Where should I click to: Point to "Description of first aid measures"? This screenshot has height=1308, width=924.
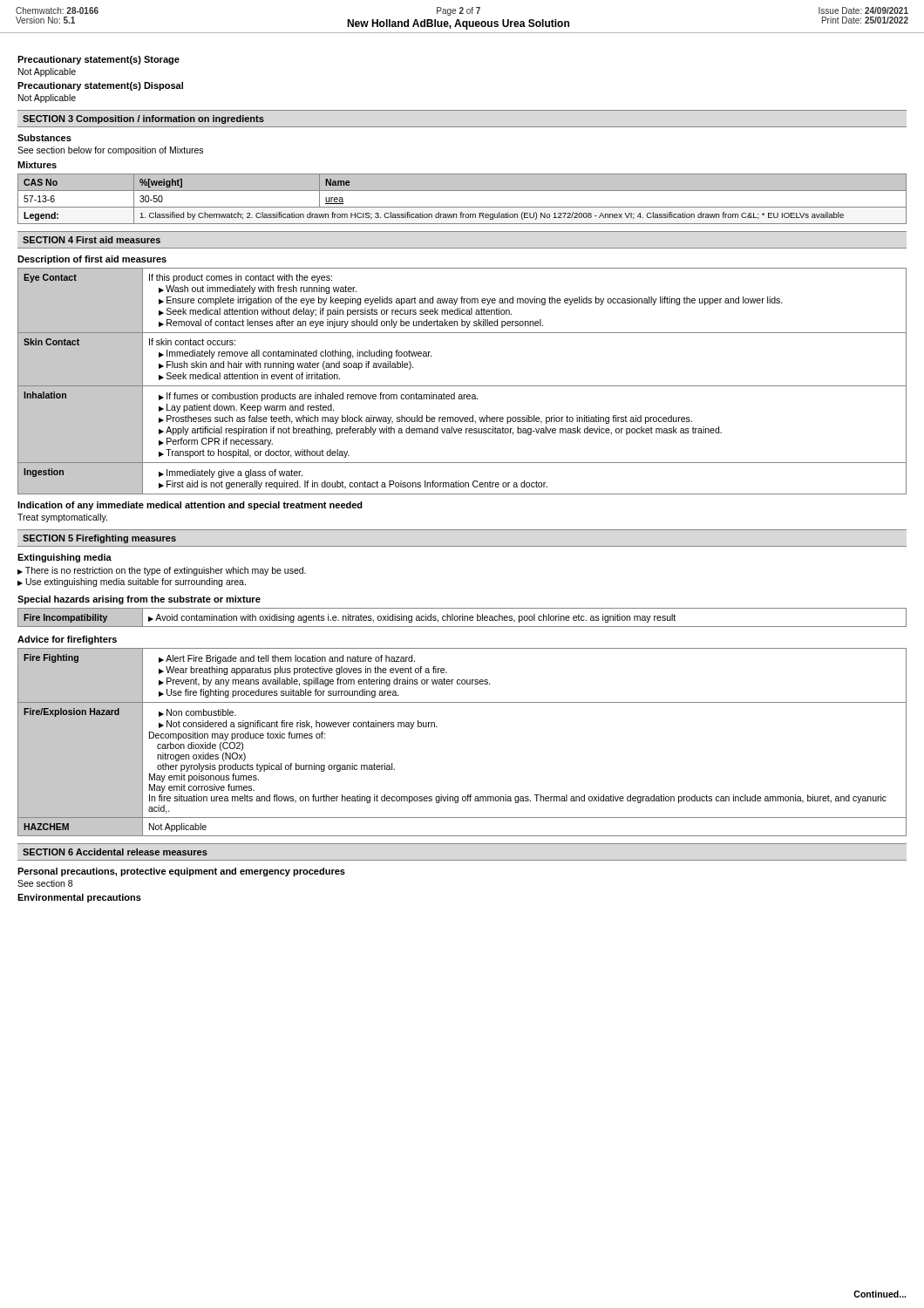coord(92,259)
